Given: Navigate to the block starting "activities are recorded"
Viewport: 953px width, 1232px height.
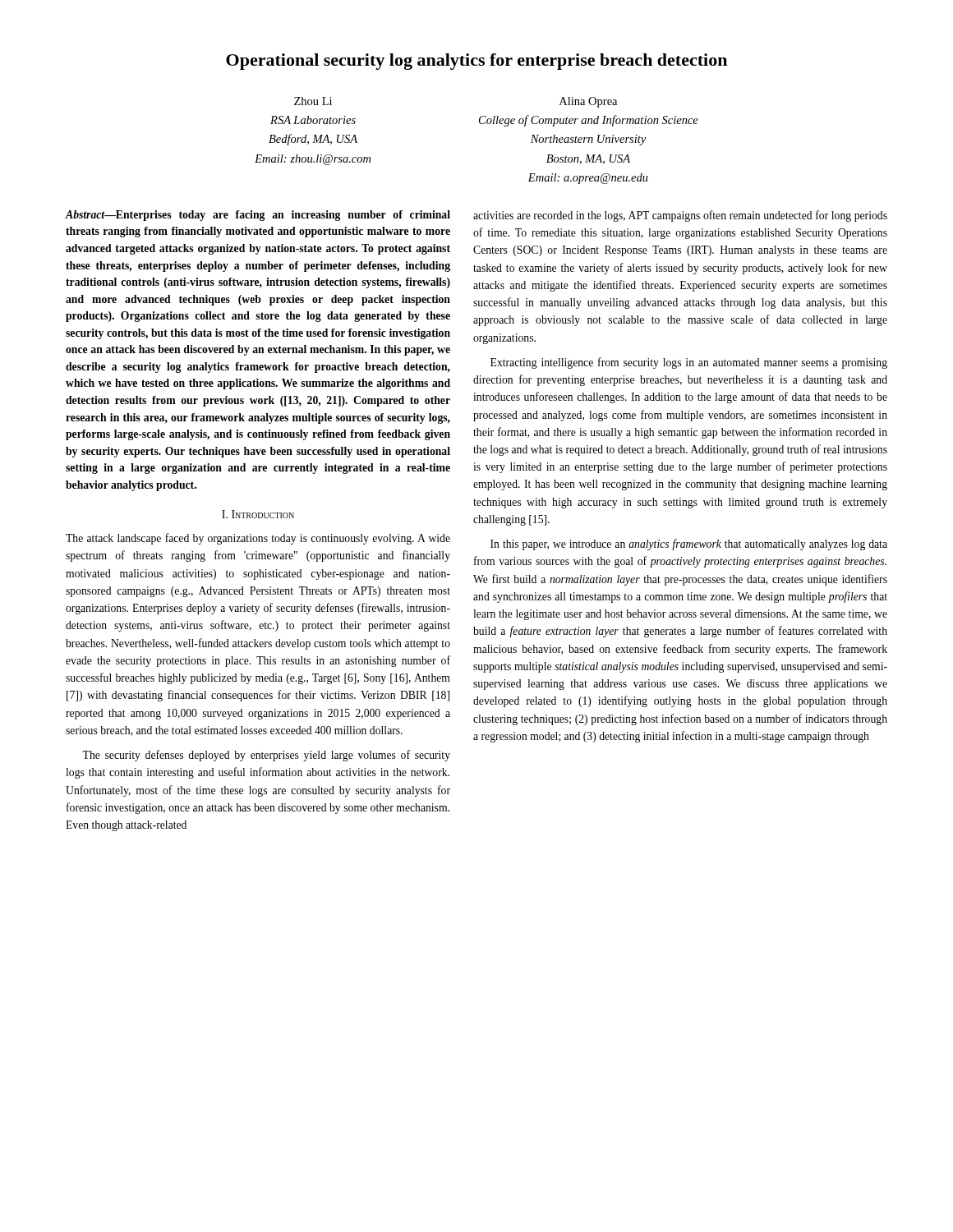Looking at the screenshot, I should coord(680,476).
